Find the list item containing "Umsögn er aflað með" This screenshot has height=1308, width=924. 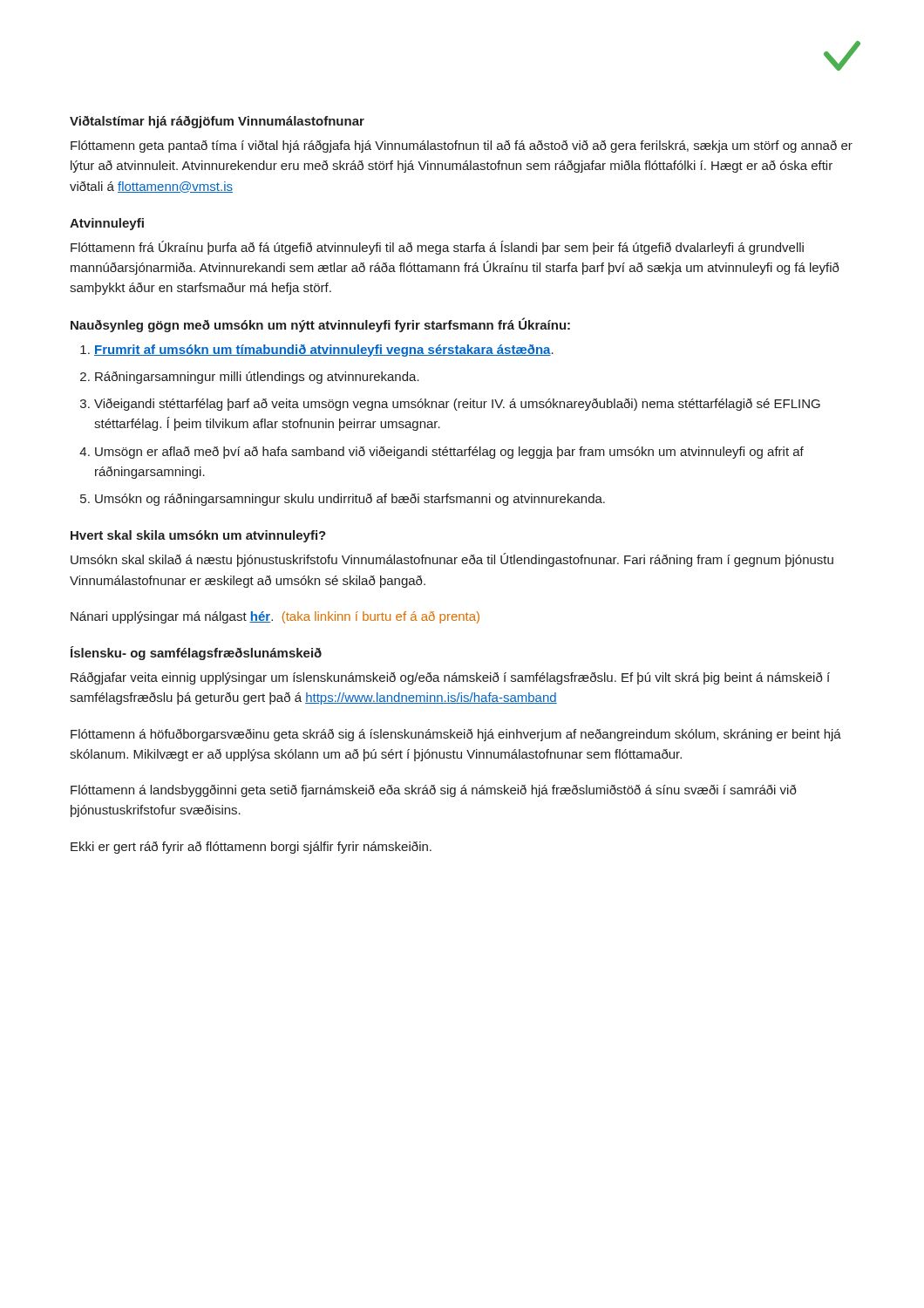pos(449,461)
